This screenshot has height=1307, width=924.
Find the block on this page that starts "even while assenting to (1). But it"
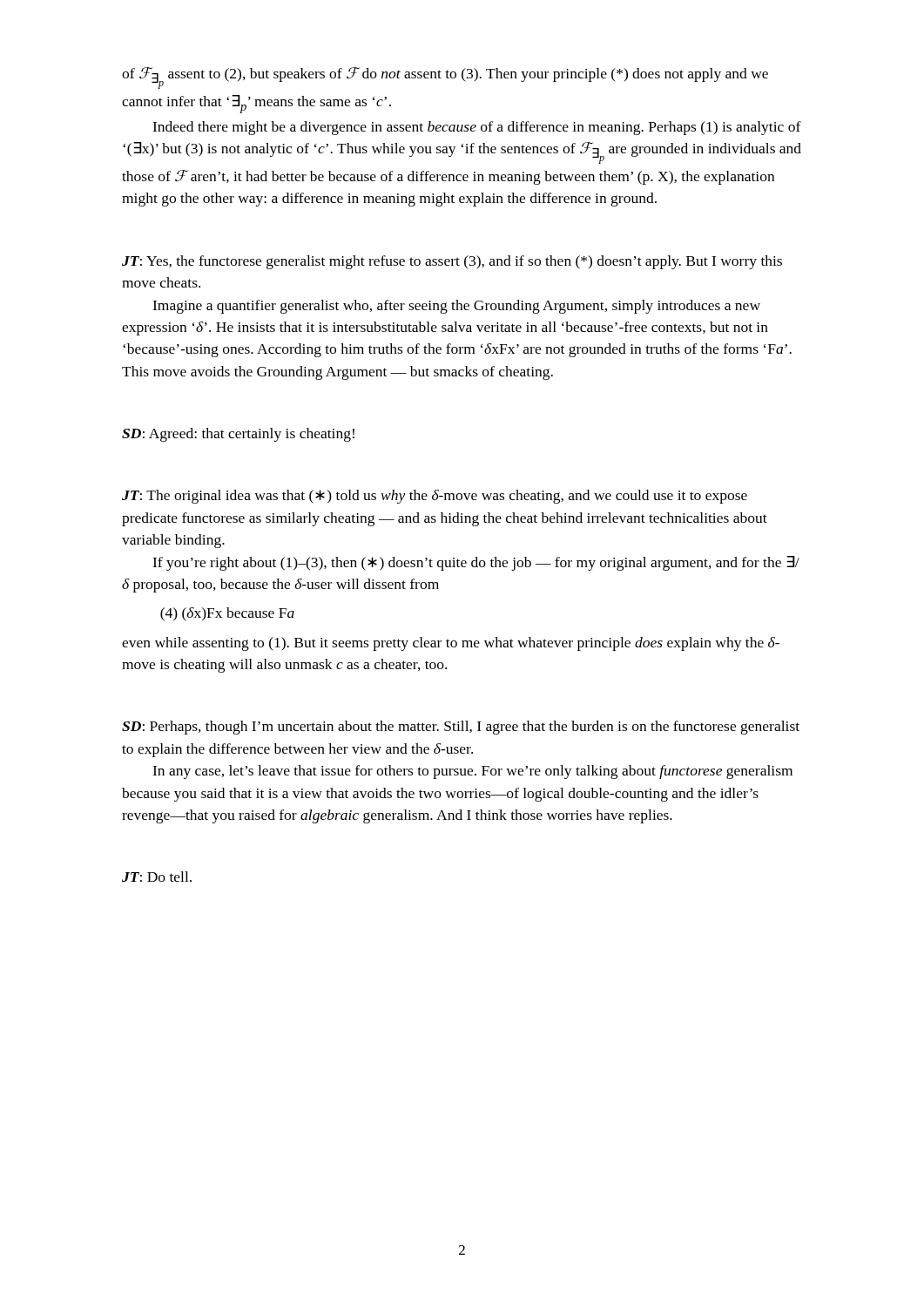[x=462, y=654]
